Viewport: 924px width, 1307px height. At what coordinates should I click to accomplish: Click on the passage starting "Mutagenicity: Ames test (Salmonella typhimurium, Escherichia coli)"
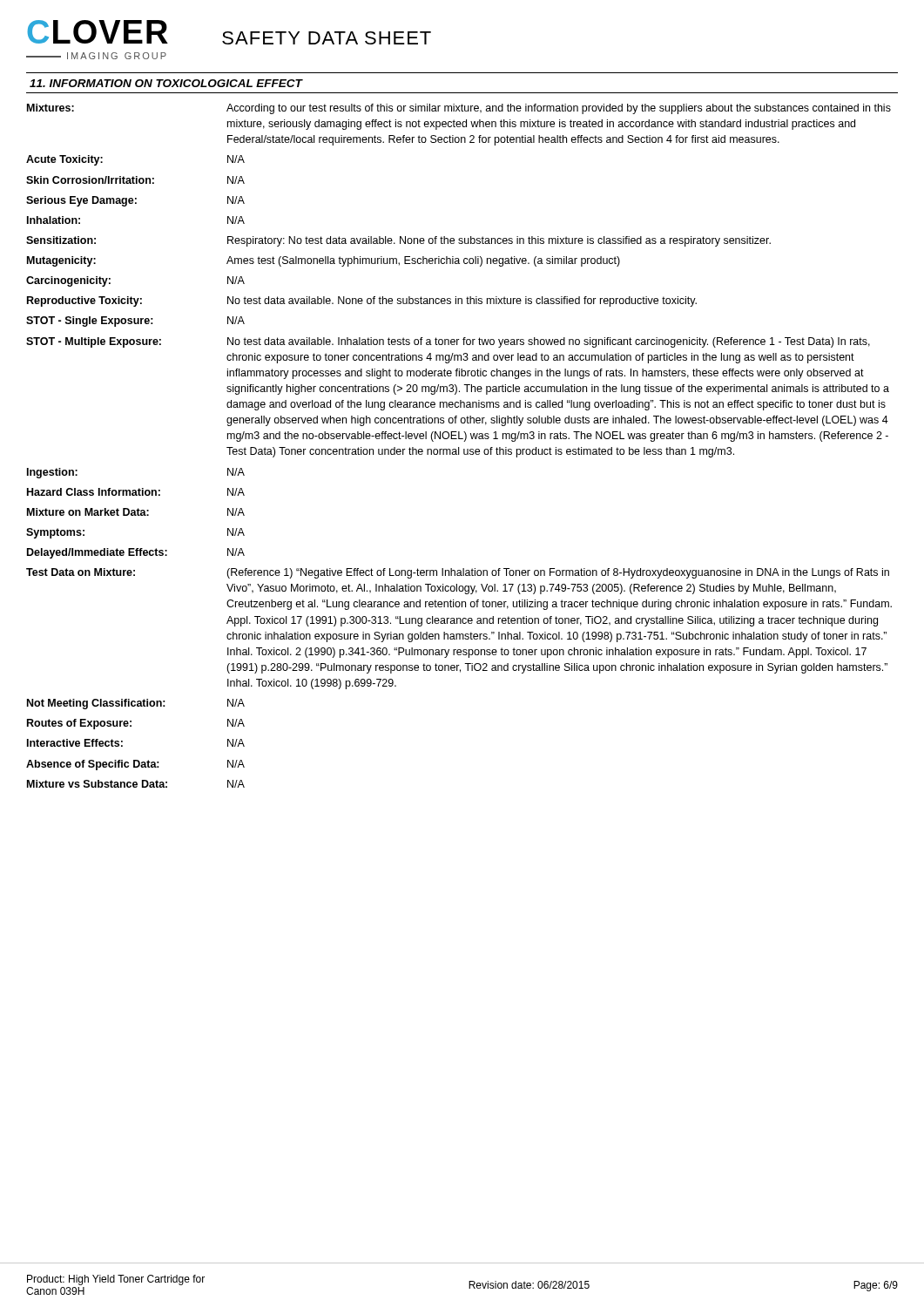(x=462, y=261)
